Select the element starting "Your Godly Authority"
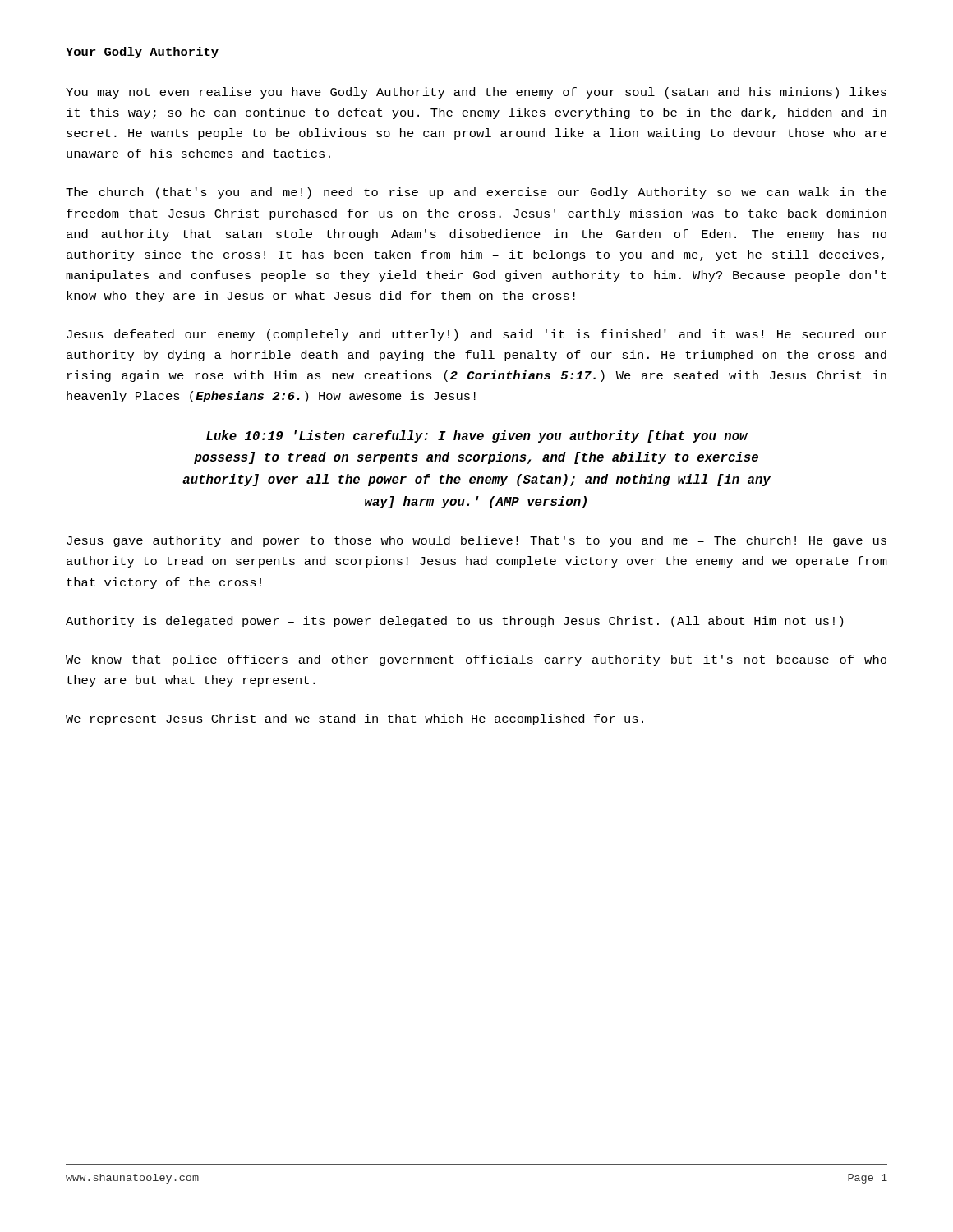953x1232 pixels. 142,53
